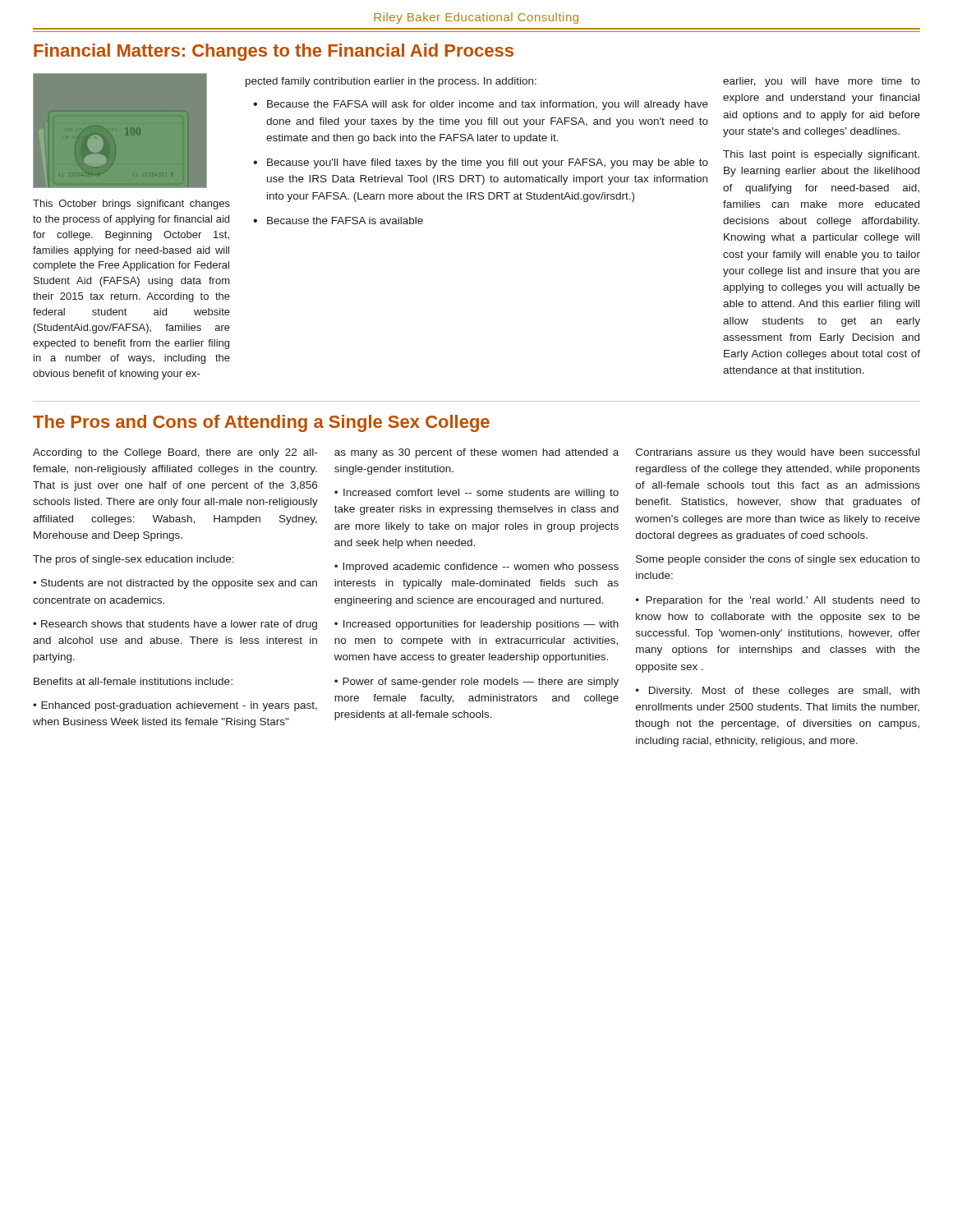The height and width of the screenshot is (1232, 953).
Task: Locate the list item that reads "Because you'll have filed taxes"
Action: pyautogui.click(x=487, y=179)
